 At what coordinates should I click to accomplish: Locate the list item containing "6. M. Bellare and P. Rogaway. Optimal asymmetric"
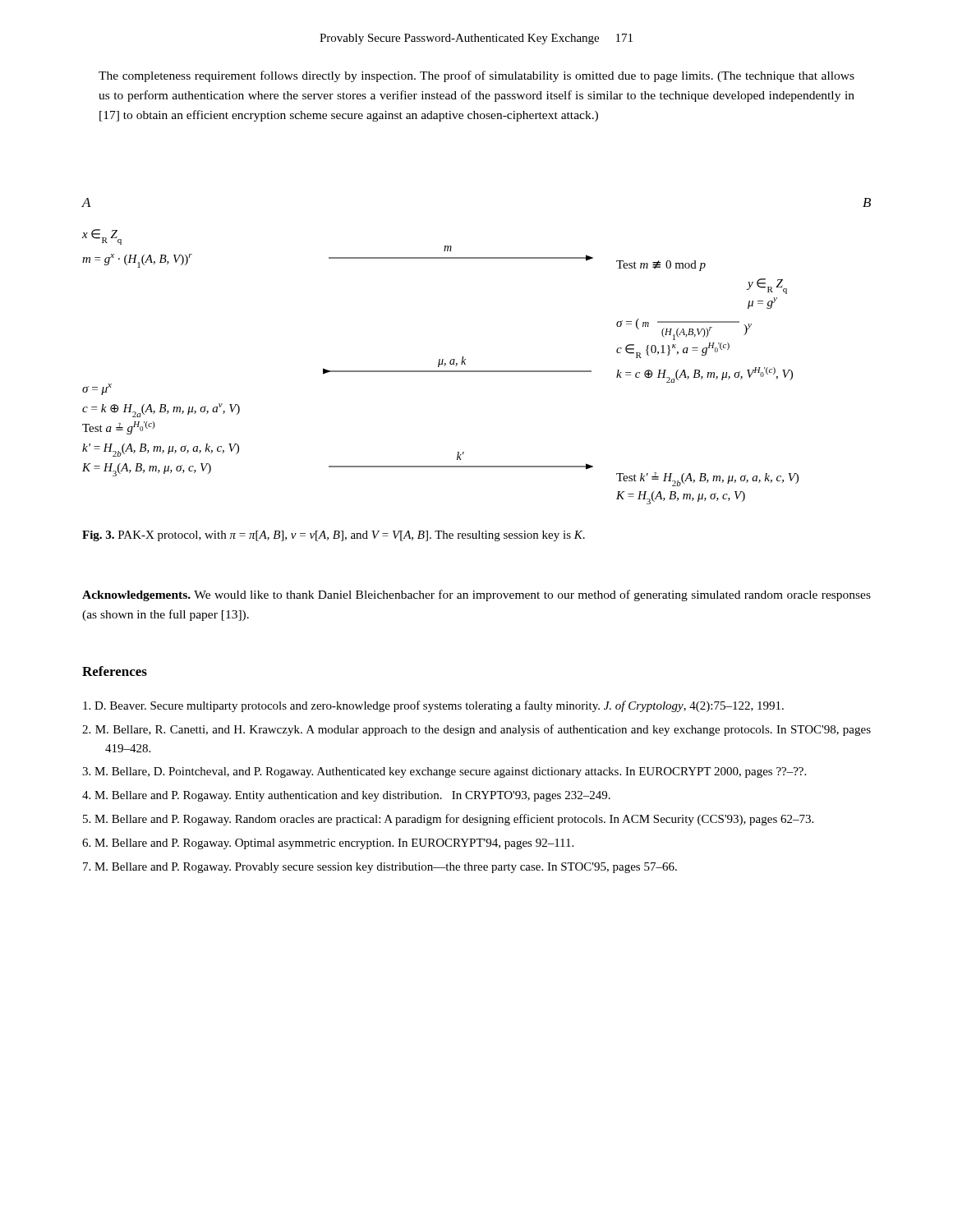tap(328, 843)
